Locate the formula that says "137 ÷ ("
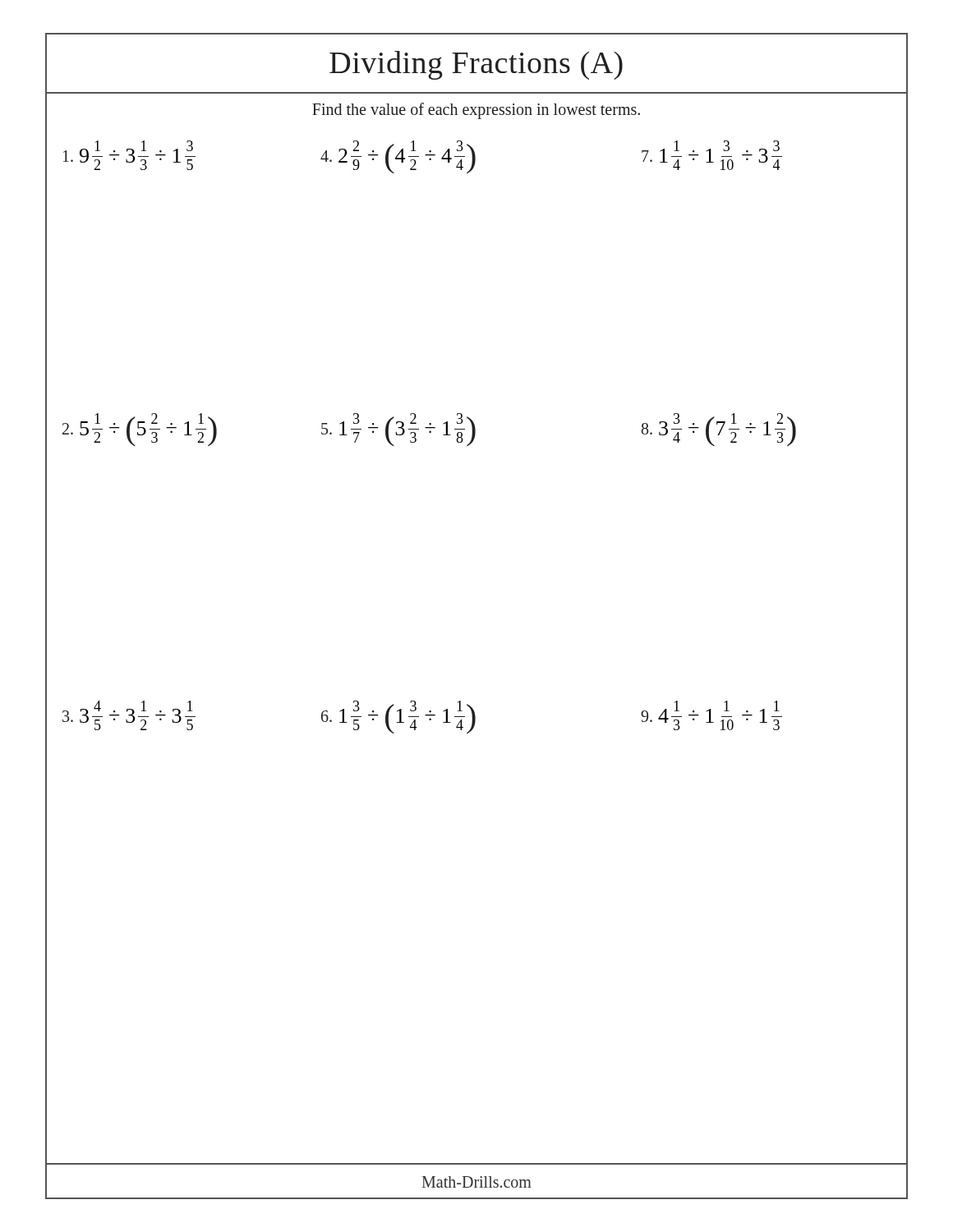Image resolution: width=953 pixels, height=1232 pixels. point(399,429)
